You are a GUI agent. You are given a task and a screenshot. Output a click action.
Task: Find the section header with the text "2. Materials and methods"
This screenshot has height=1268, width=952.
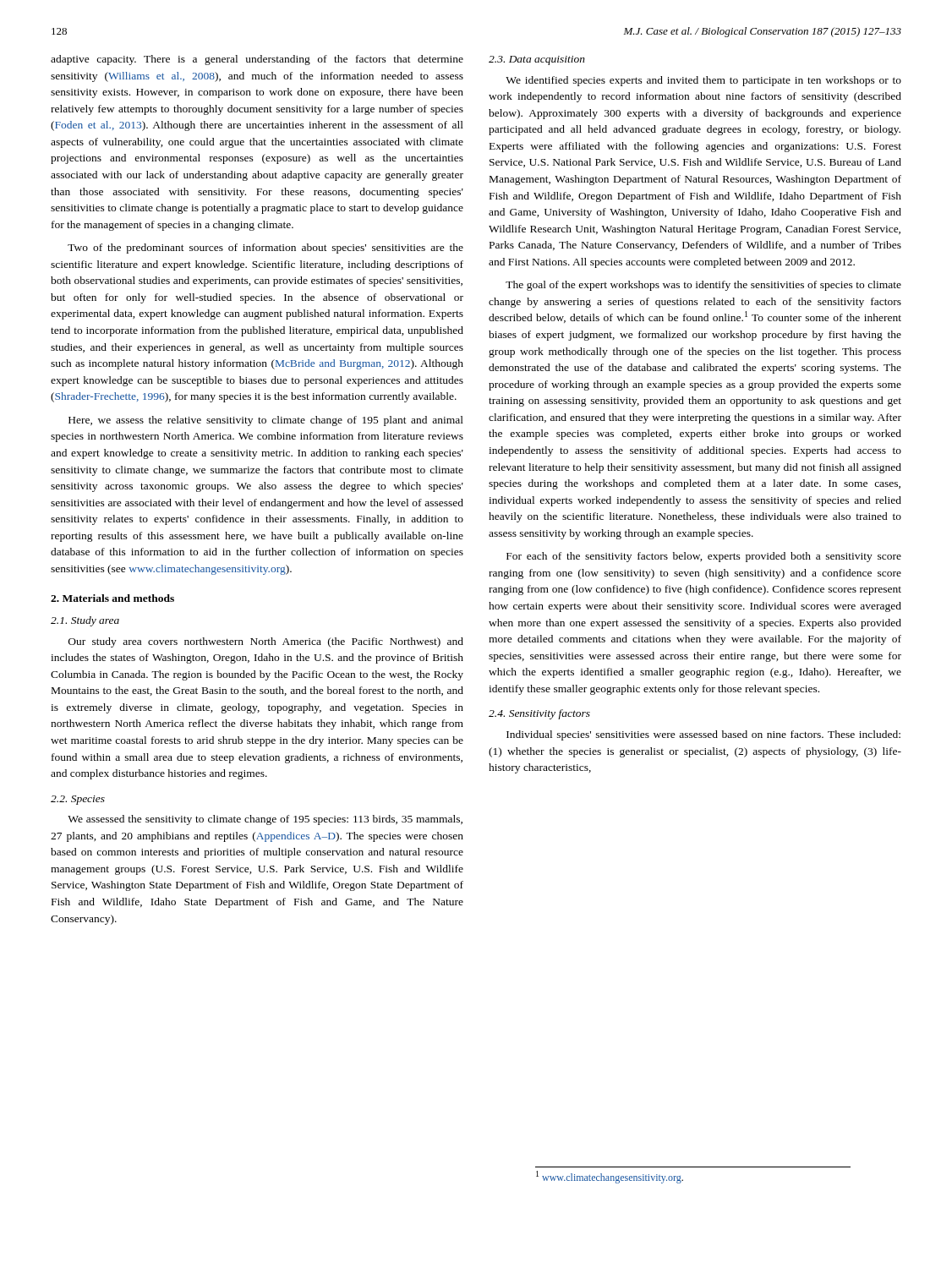[x=113, y=598]
